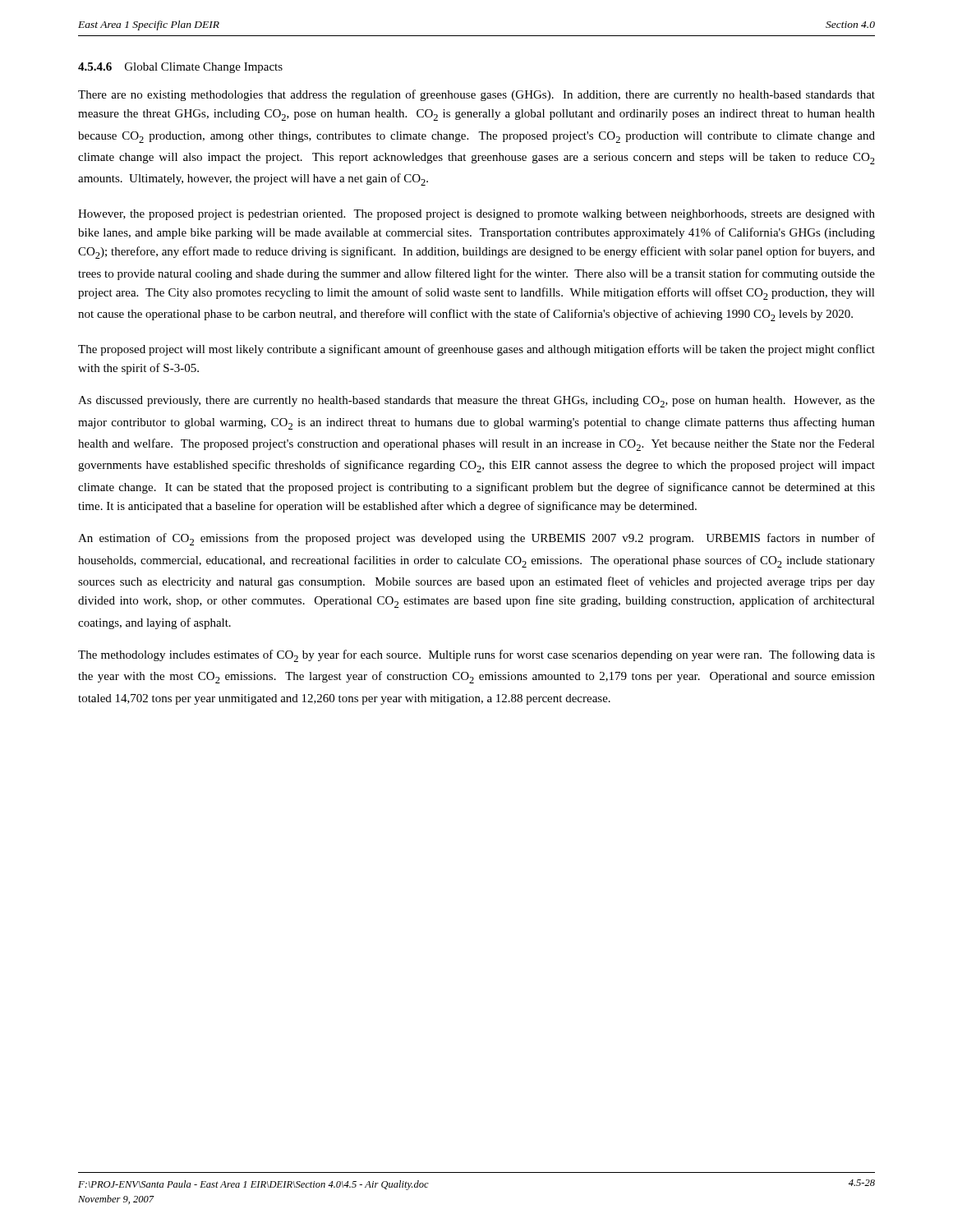Click on the block starting "The proposed project will most"
This screenshot has width=953, height=1232.
point(476,358)
